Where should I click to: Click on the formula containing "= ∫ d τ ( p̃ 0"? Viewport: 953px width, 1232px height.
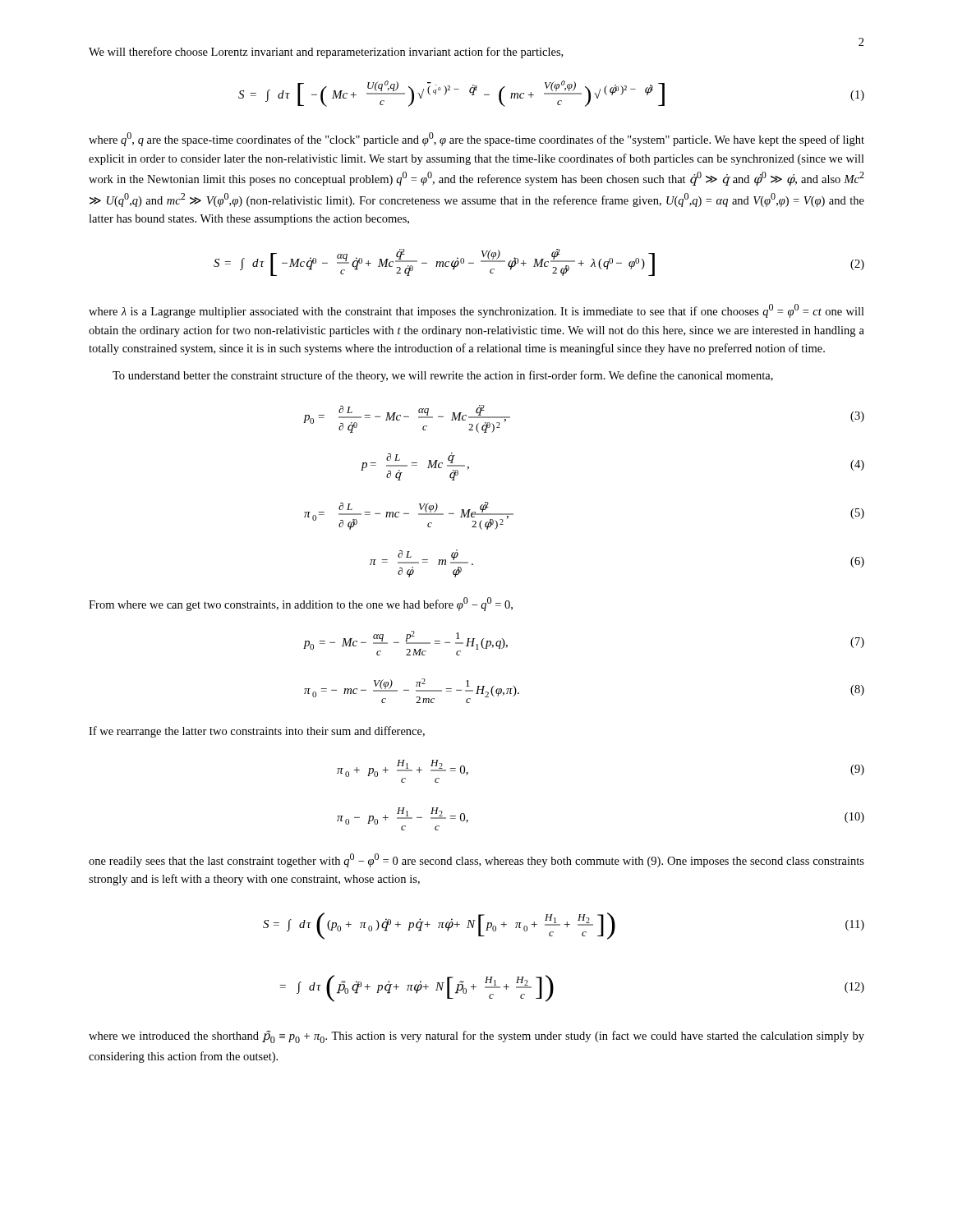tap(476, 986)
